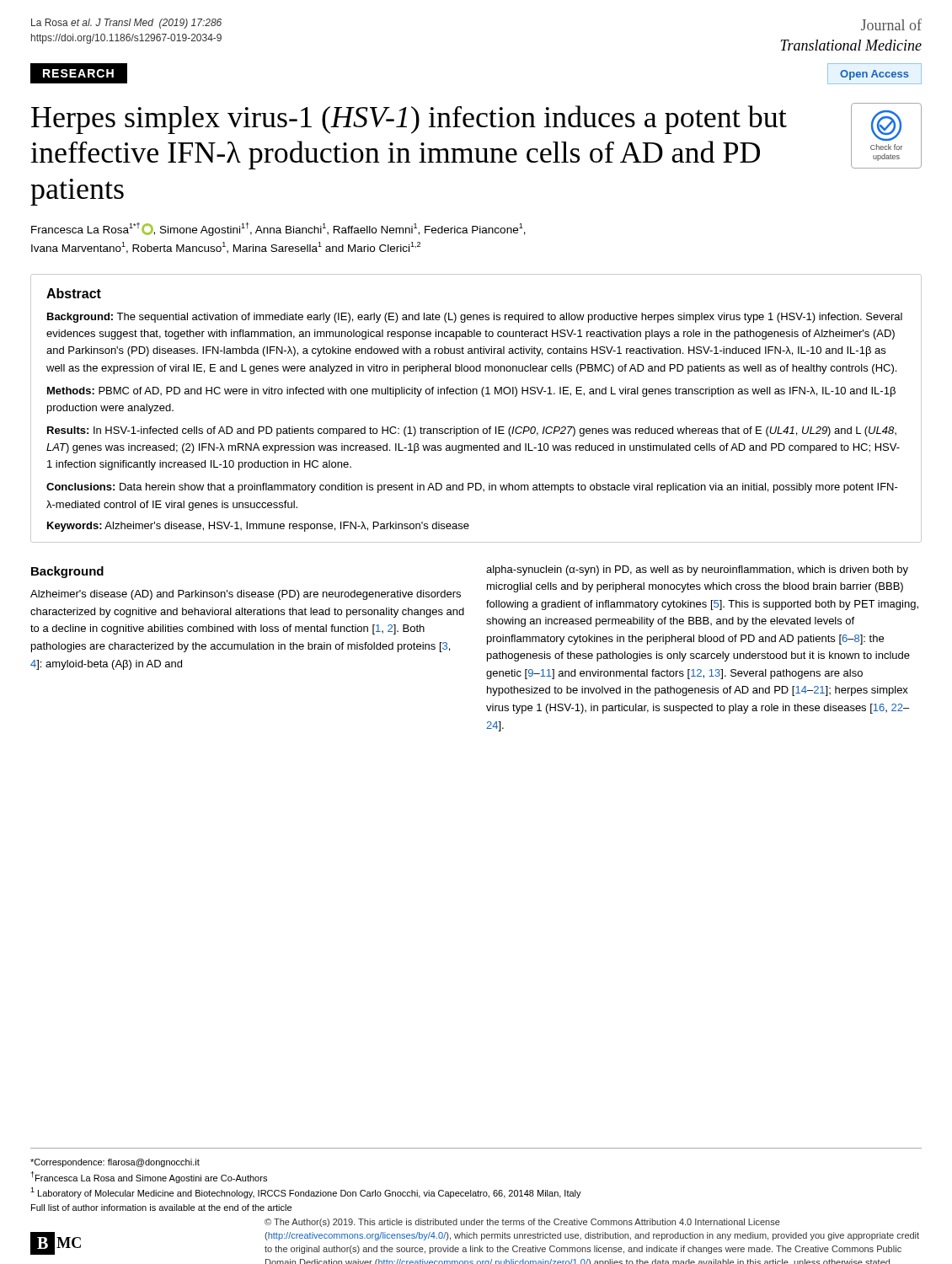Find the text block that reads "Conclusions: Data herein show that a proinflammatory"

tap(472, 495)
